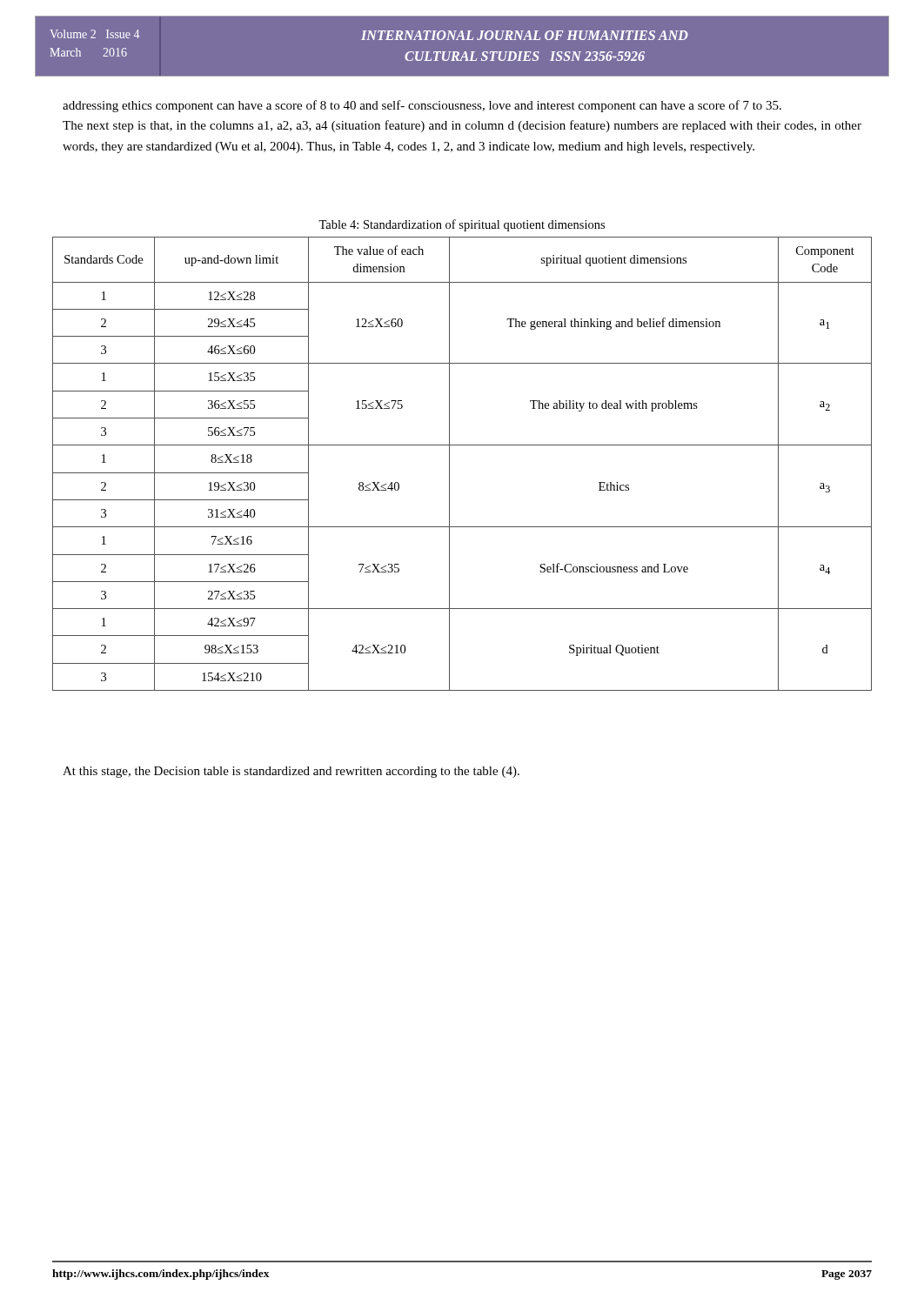Select the table that reads "The ability to deal with"
This screenshot has height=1305, width=924.
462,464
